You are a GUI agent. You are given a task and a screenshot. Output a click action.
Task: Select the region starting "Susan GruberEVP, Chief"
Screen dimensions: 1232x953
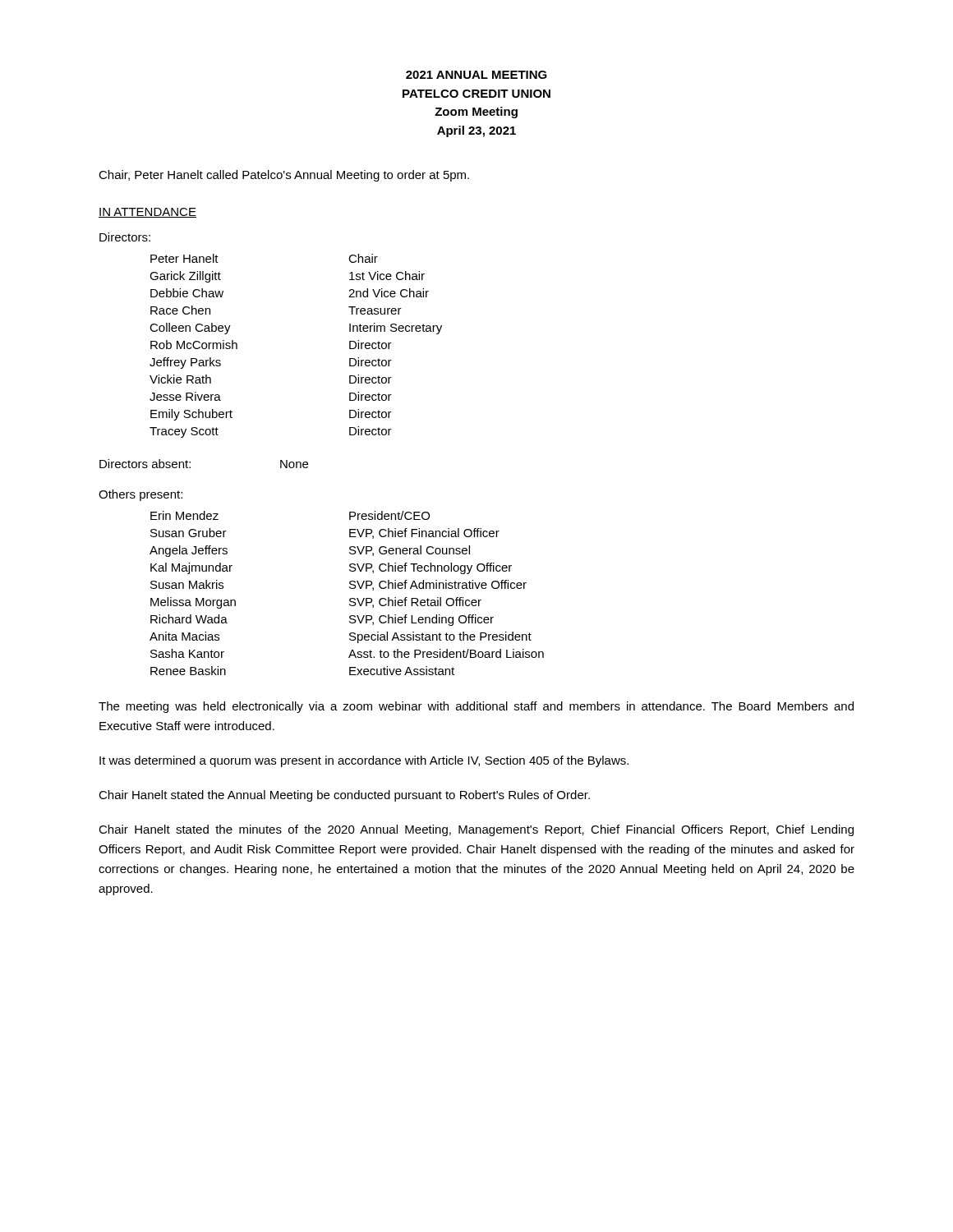[x=347, y=532]
